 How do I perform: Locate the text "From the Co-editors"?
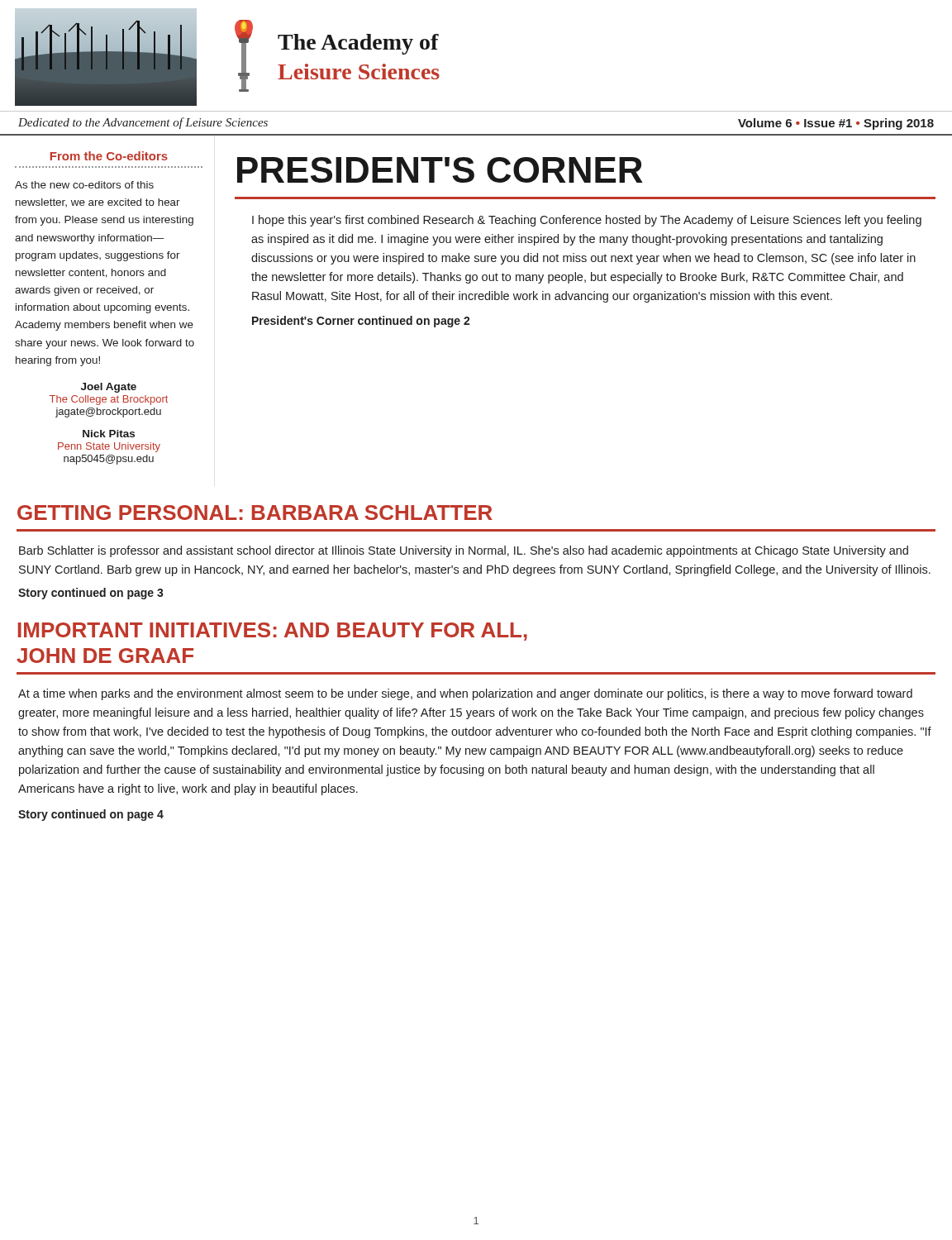point(109,156)
